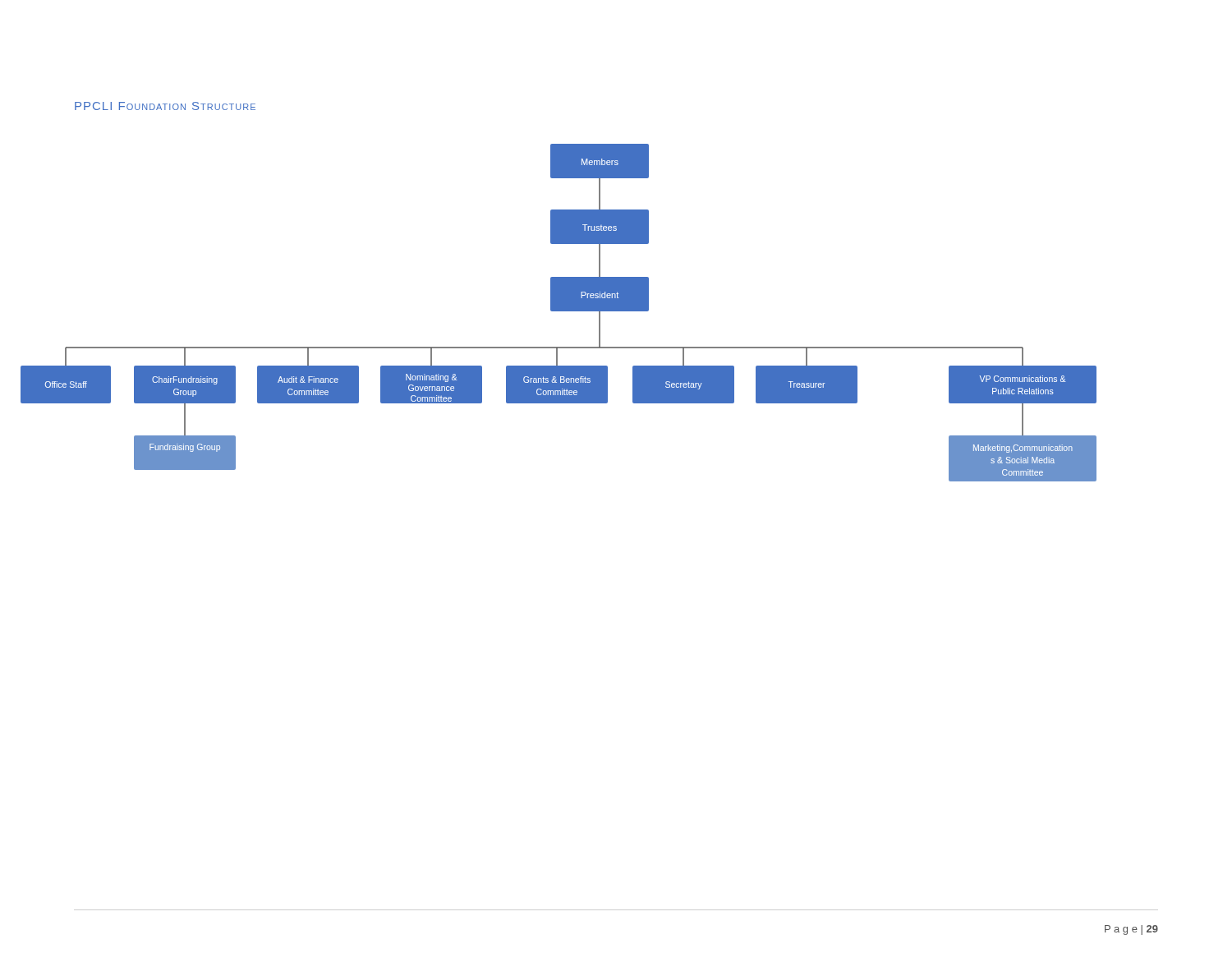Screen dimensions: 953x1232
Task: Navigate to the element starting "PPCLI Foundation Structure"
Action: pyautogui.click(x=165, y=106)
